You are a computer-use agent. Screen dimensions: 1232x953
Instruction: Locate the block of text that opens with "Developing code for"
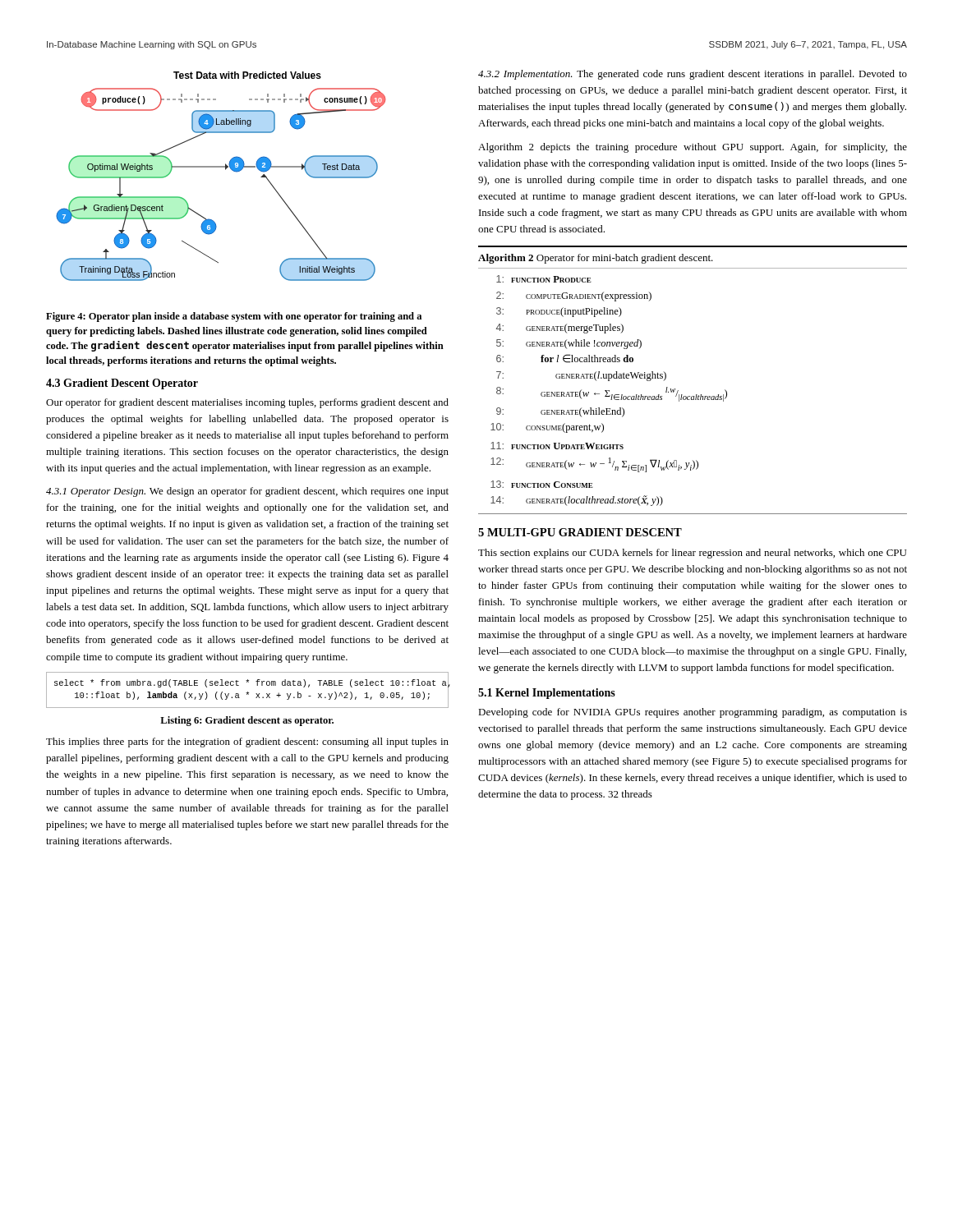[x=693, y=753]
